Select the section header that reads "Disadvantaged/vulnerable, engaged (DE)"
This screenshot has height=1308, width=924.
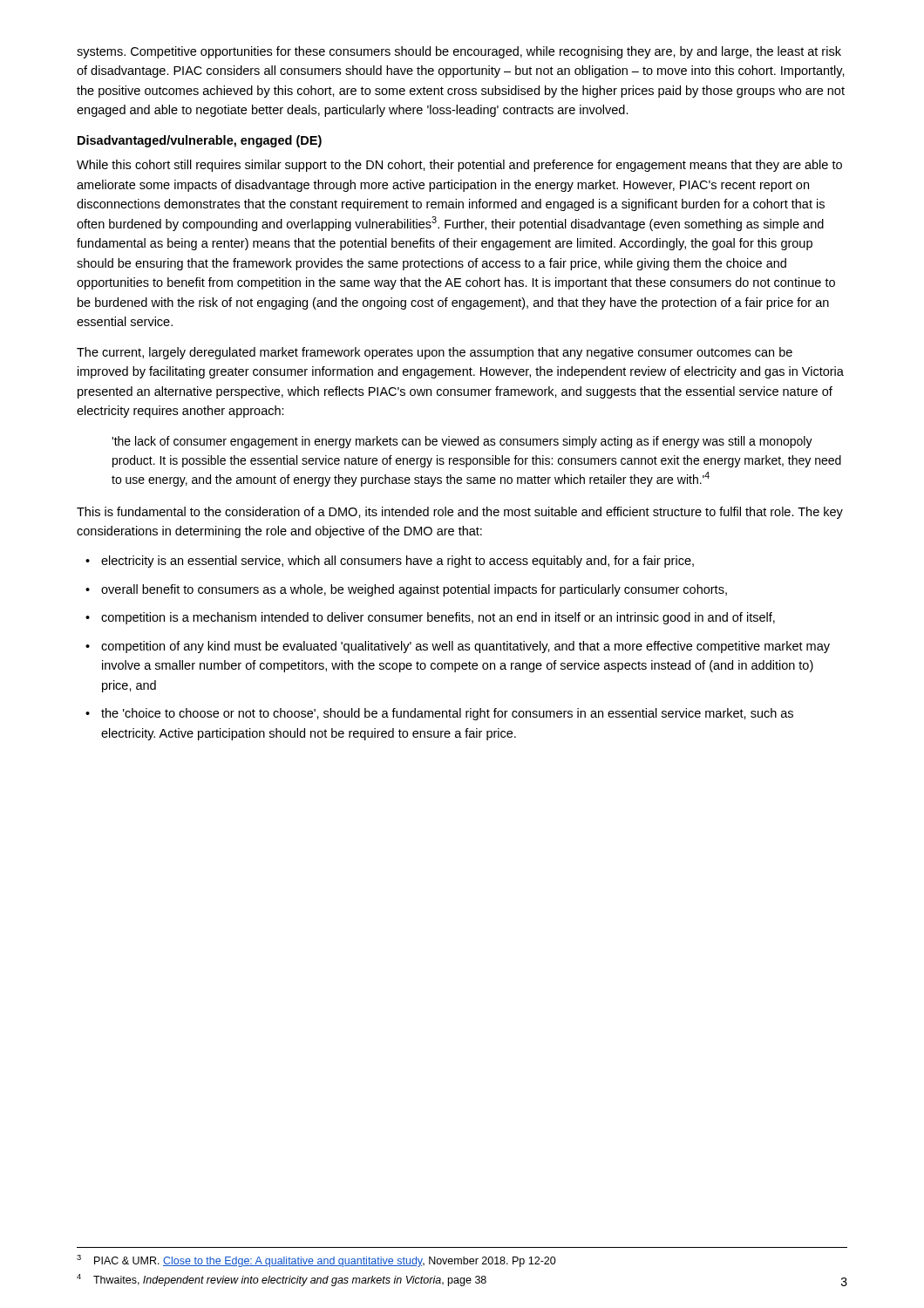(200, 141)
